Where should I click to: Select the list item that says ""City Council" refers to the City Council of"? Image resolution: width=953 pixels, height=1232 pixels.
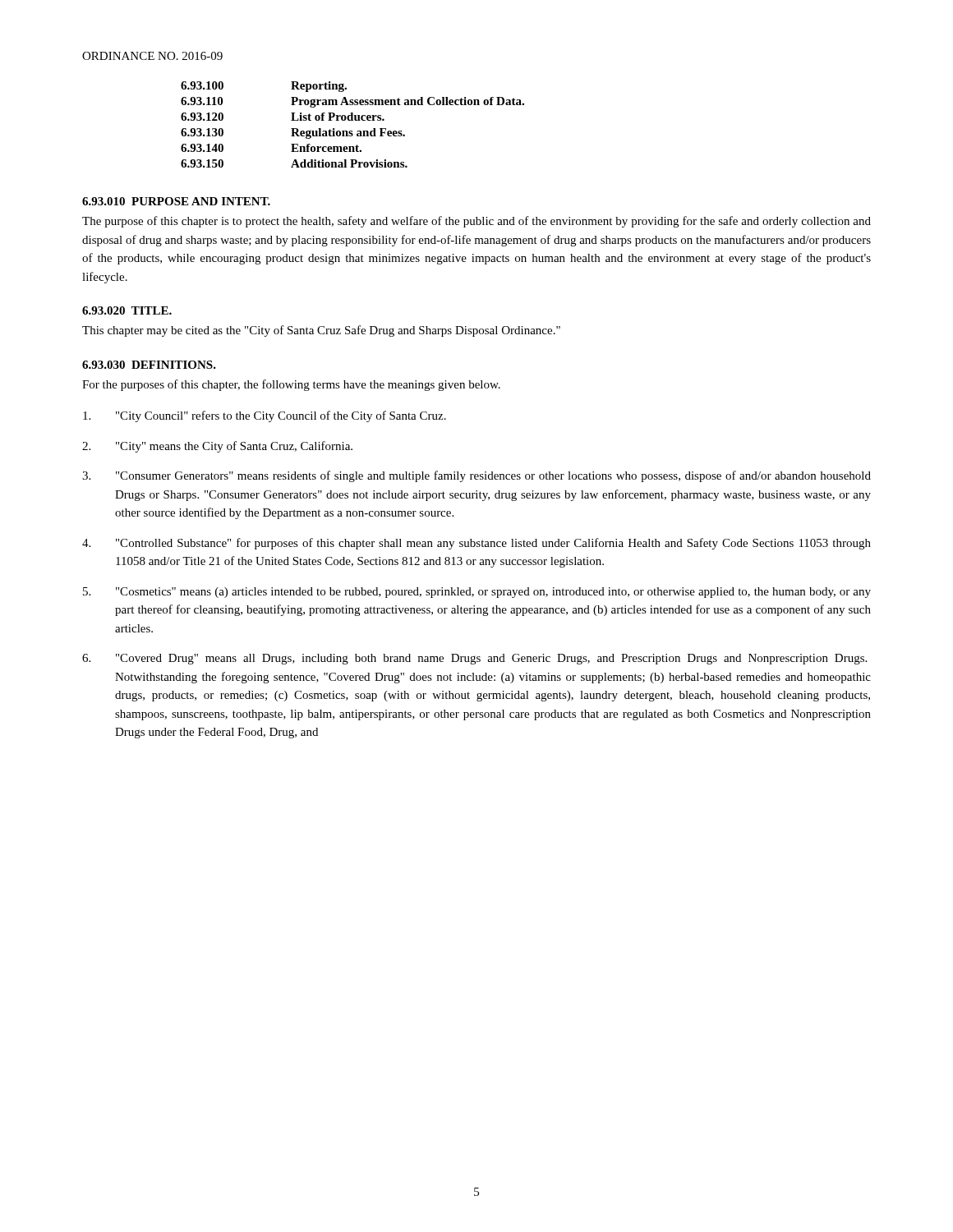click(265, 416)
